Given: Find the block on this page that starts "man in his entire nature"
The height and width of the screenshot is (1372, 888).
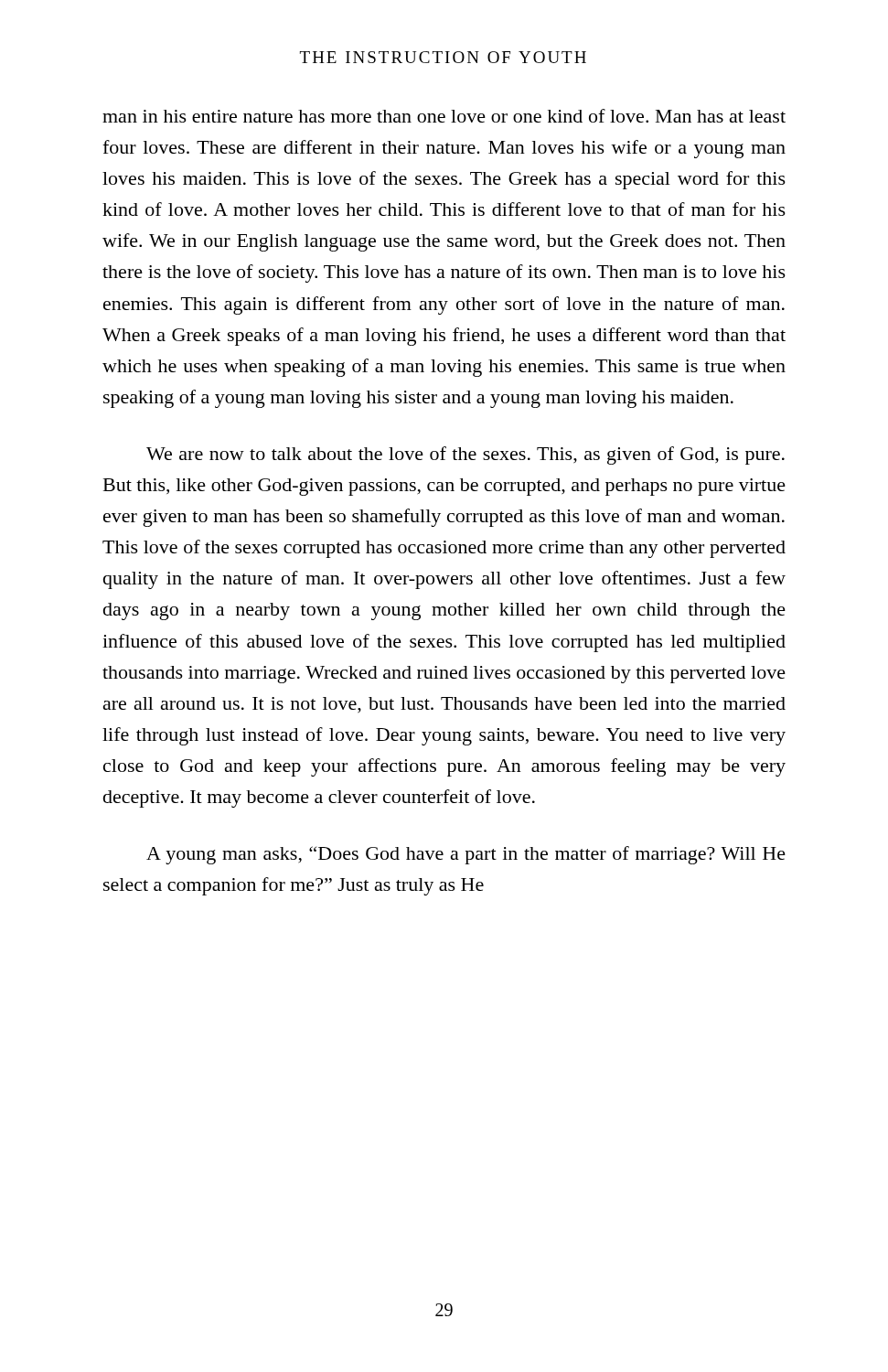Looking at the screenshot, I should [444, 256].
